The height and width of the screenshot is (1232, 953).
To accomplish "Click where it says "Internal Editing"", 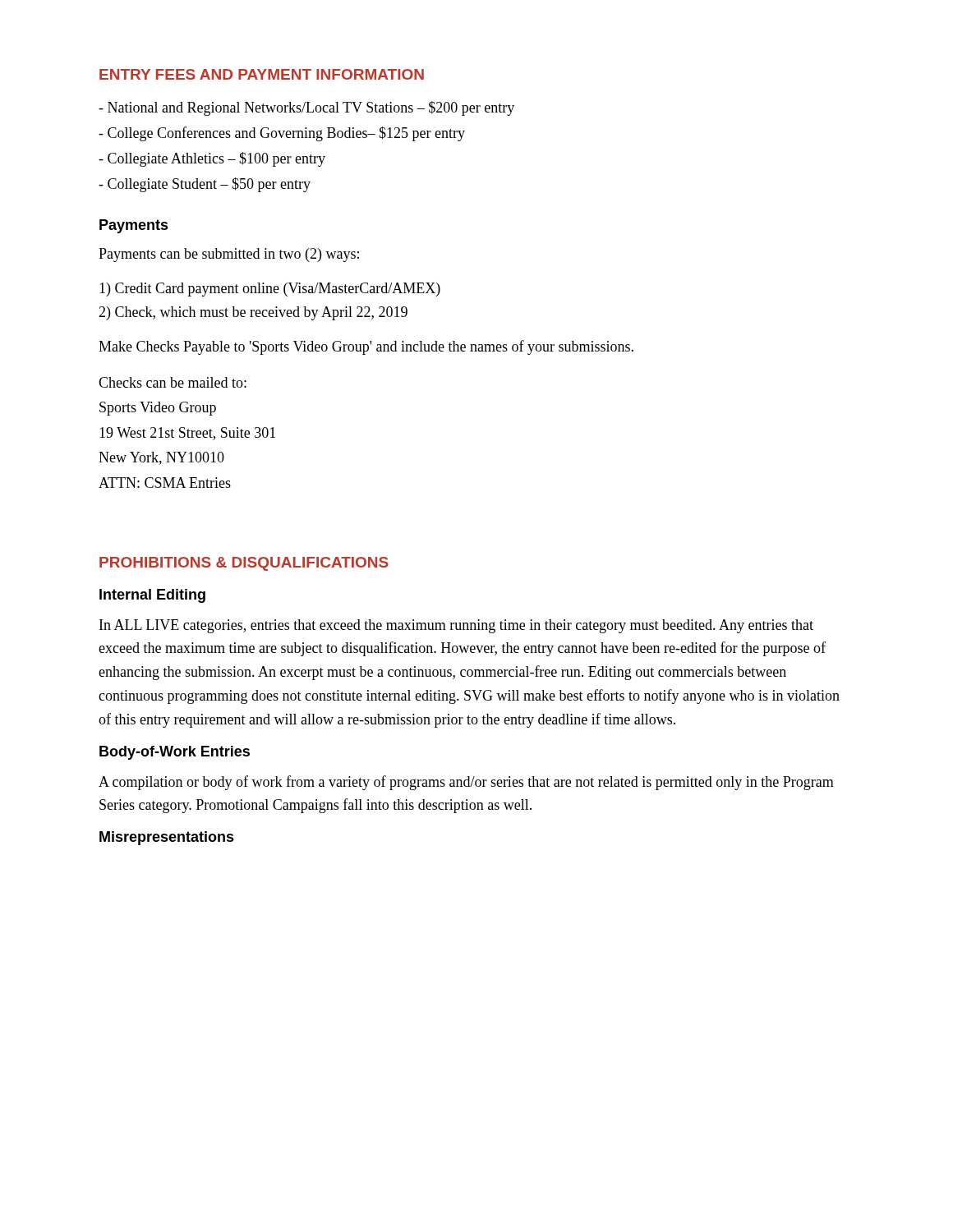I will (x=152, y=594).
